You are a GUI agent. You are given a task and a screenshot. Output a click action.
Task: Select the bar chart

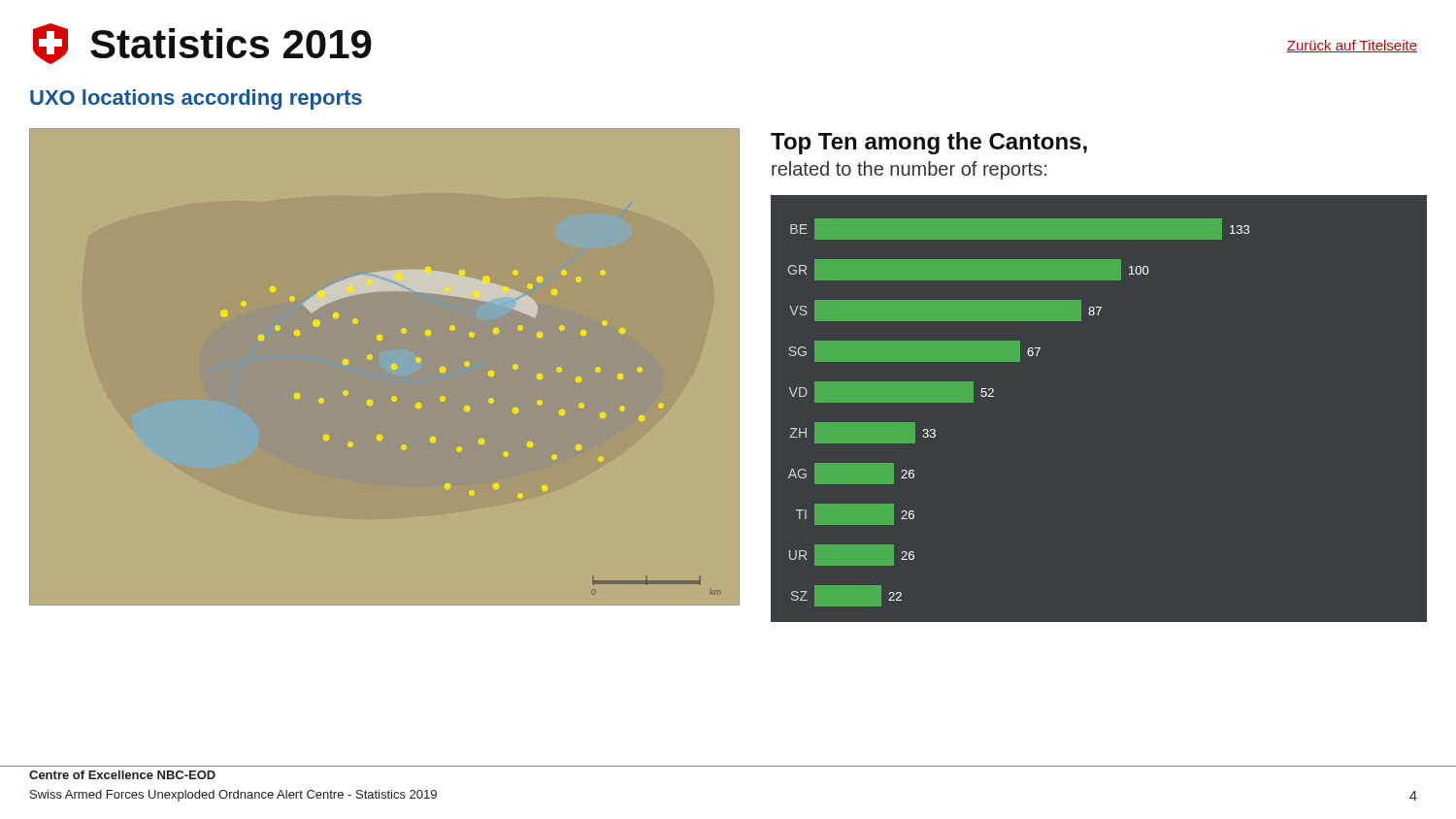[x=1099, y=408]
